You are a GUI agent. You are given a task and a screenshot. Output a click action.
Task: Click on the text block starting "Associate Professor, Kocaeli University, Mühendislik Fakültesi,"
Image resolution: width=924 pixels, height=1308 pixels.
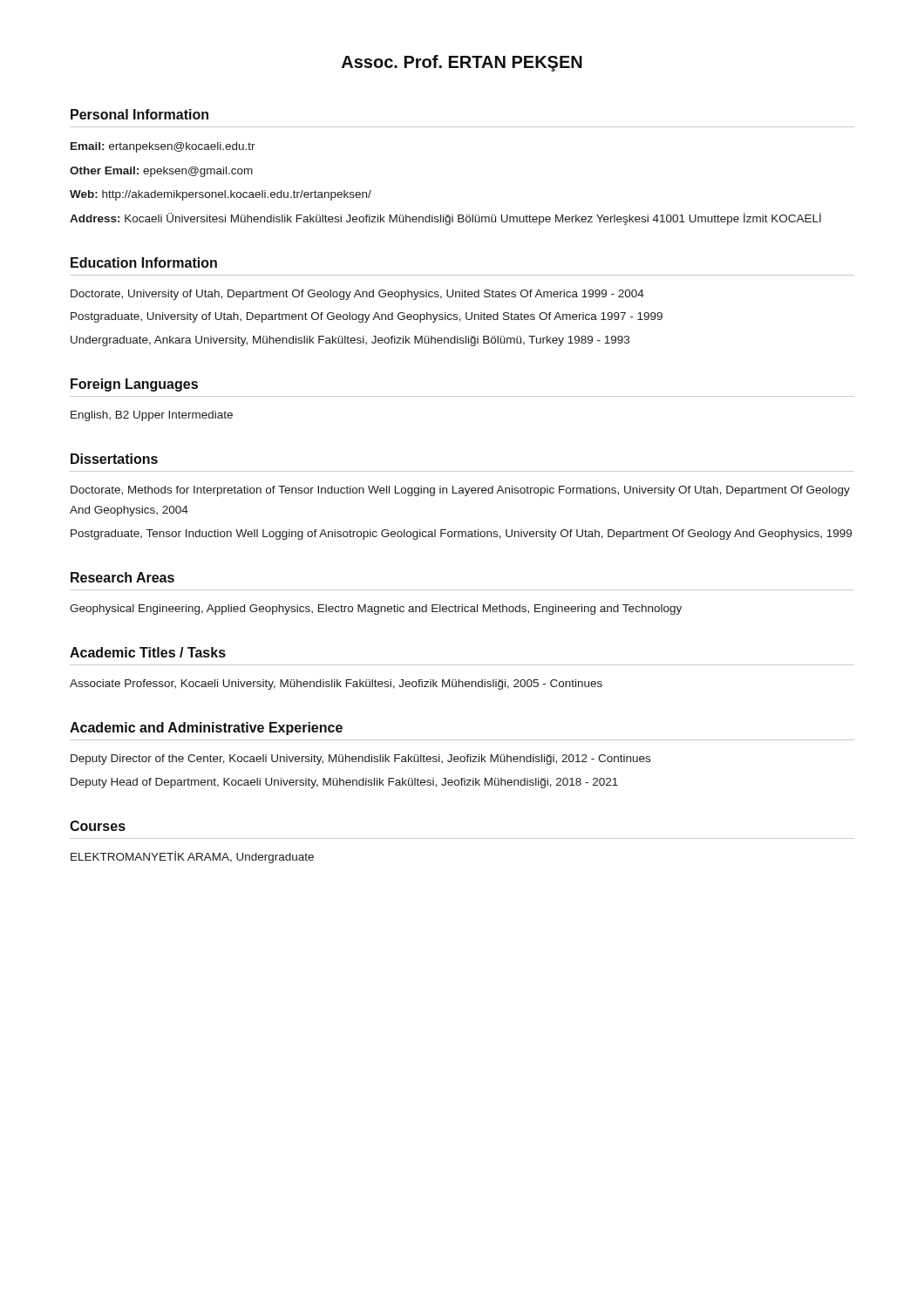click(x=462, y=684)
